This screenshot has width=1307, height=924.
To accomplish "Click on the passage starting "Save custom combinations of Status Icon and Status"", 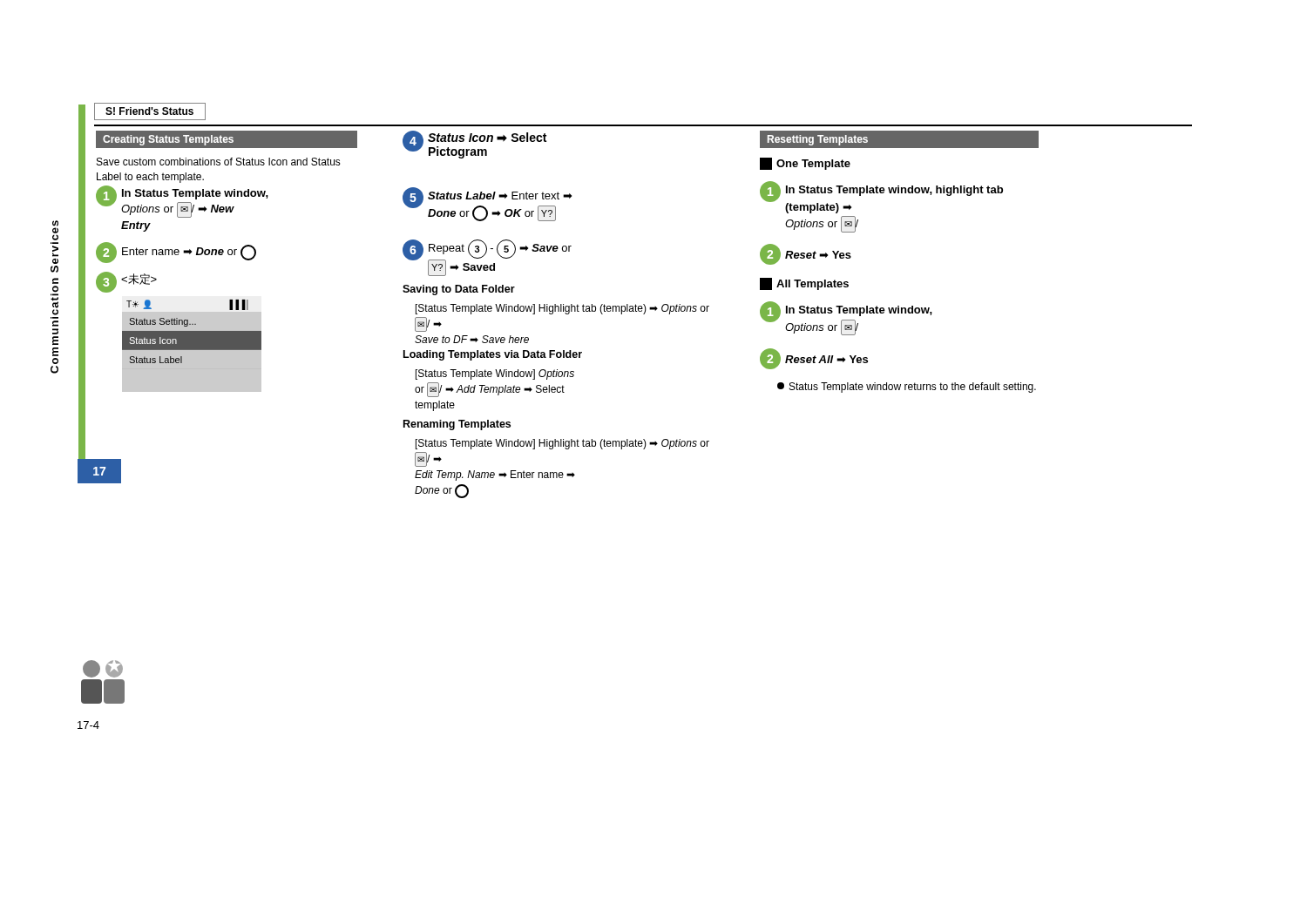I will pyautogui.click(x=218, y=169).
